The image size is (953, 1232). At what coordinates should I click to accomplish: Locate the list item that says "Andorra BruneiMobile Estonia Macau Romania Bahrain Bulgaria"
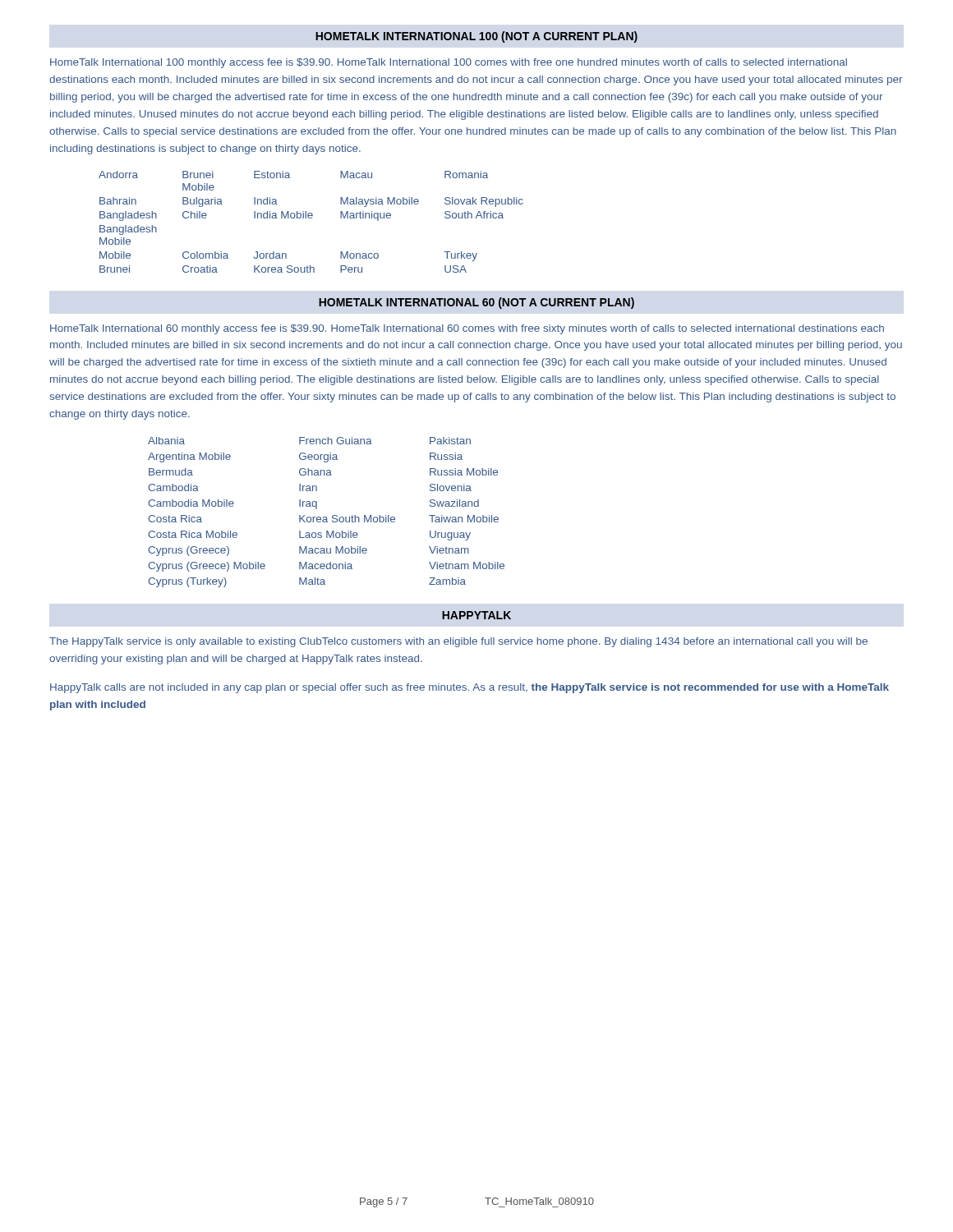pos(120,174)
